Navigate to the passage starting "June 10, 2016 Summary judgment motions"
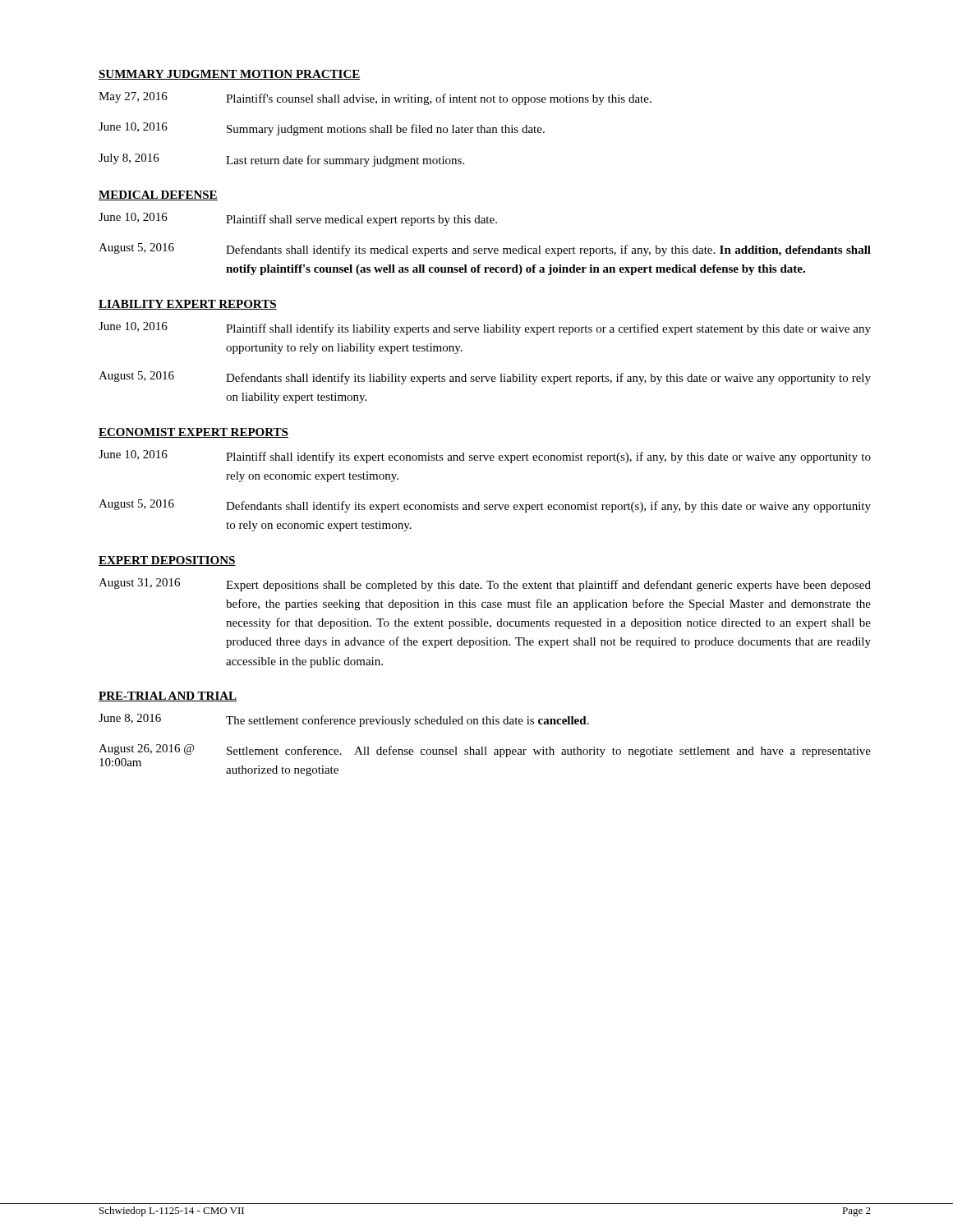Viewport: 953px width, 1232px height. coord(485,130)
